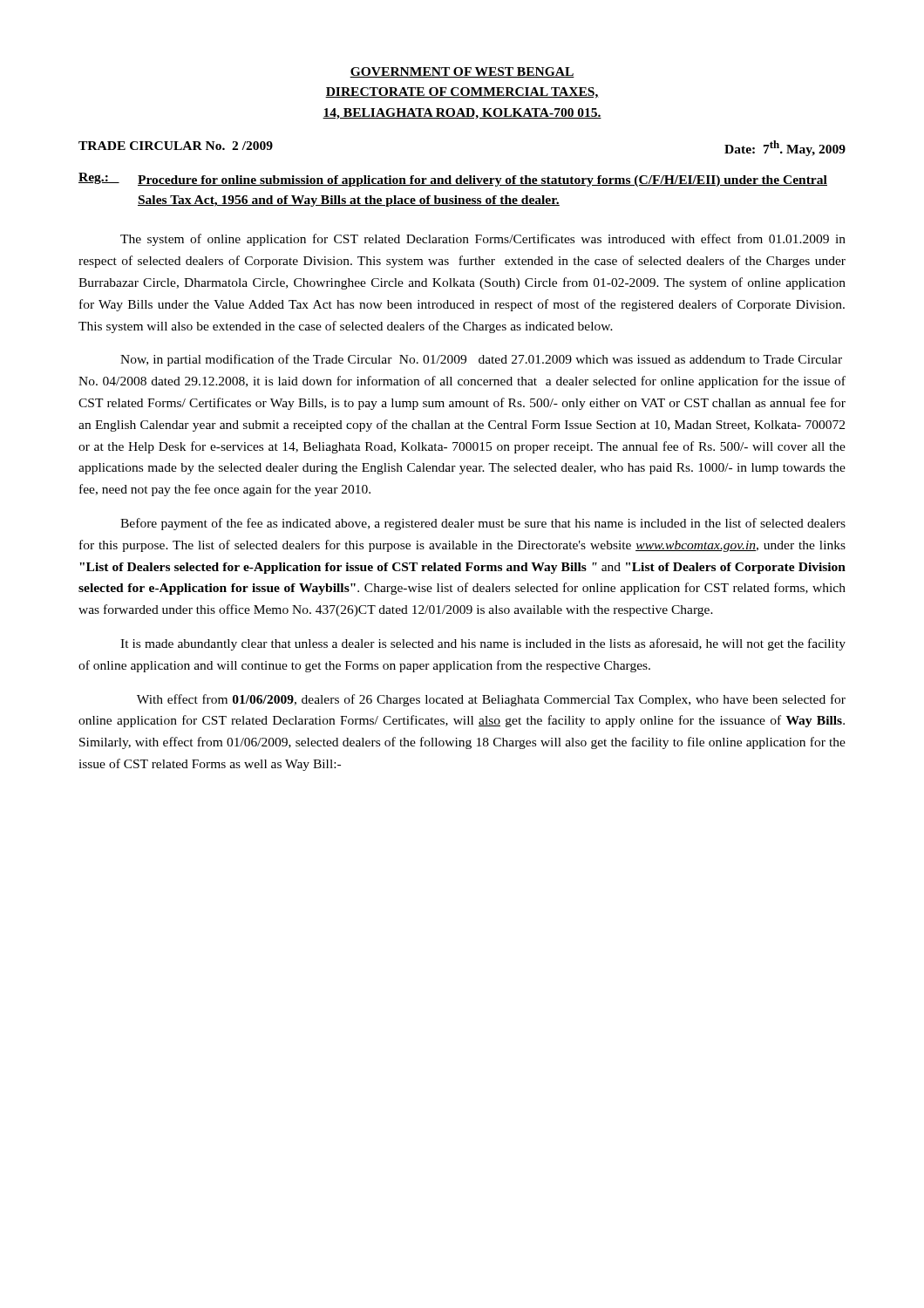This screenshot has width=924, height=1308.
Task: Select the text block with the text "TRADE CIRCULAR No. 2 /2009 Date: 7th."
Action: (x=183, y=149)
